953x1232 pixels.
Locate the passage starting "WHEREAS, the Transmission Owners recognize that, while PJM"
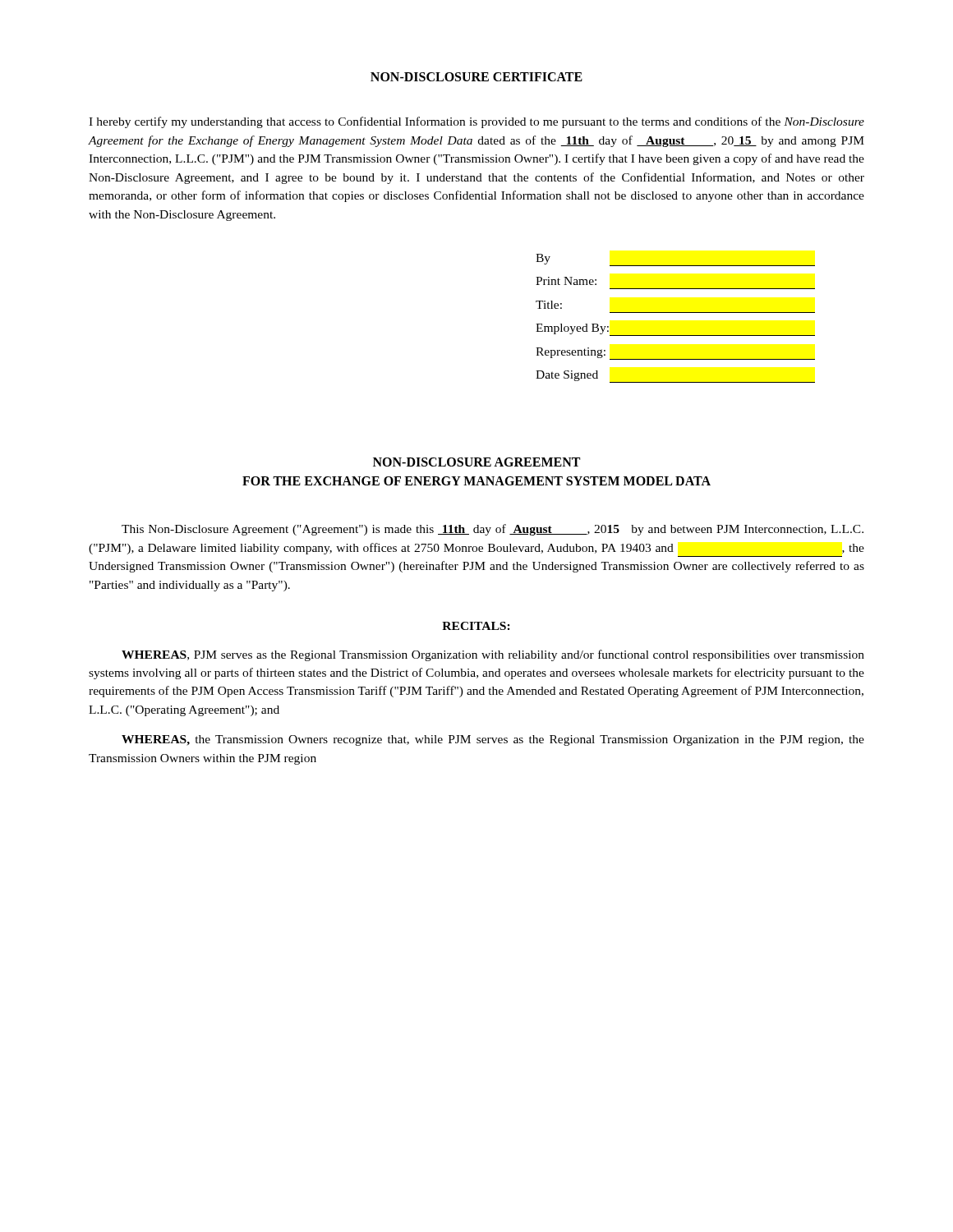476,749
